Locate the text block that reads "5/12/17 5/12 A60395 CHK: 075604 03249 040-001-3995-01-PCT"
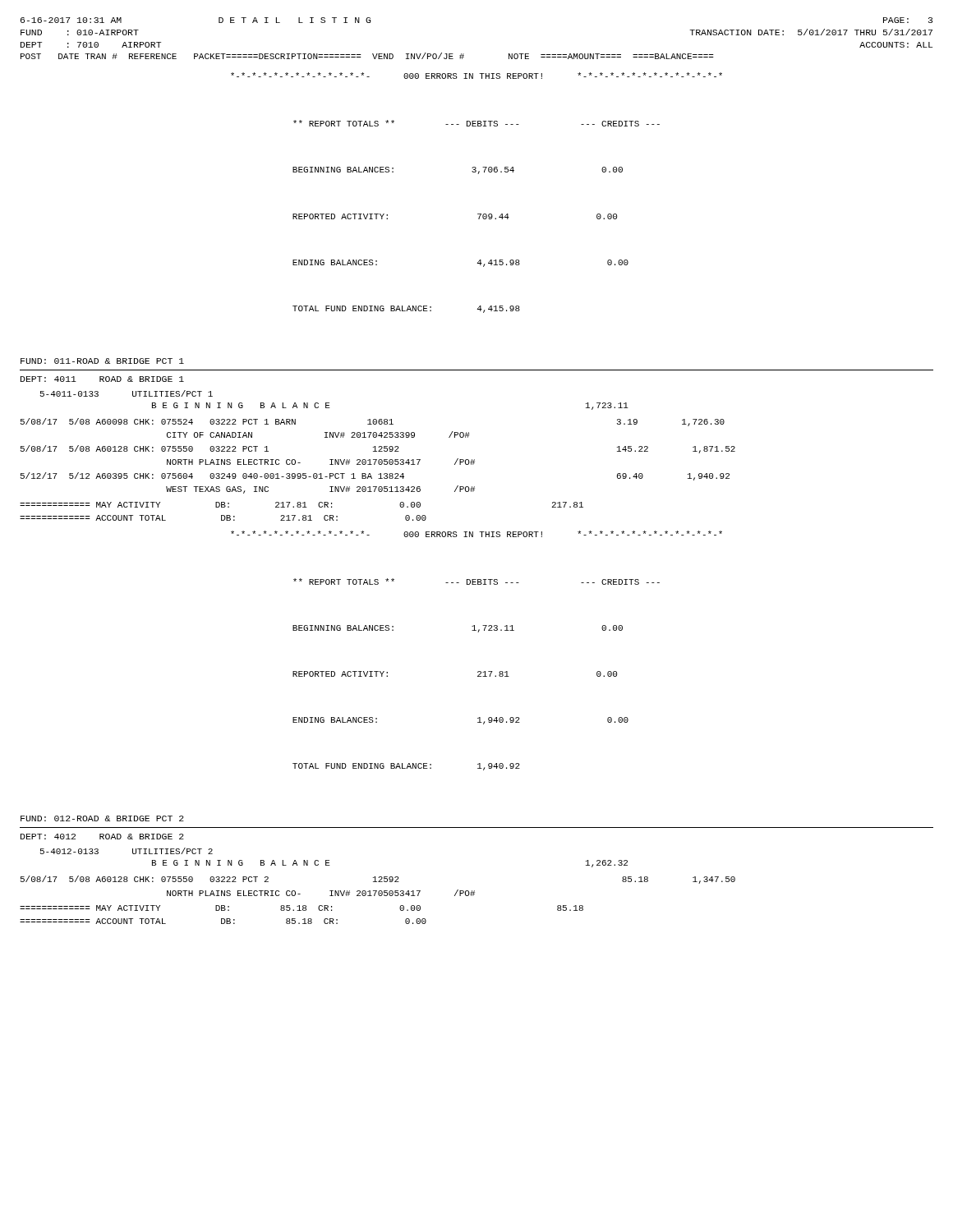The width and height of the screenshot is (953, 1232). (375, 483)
